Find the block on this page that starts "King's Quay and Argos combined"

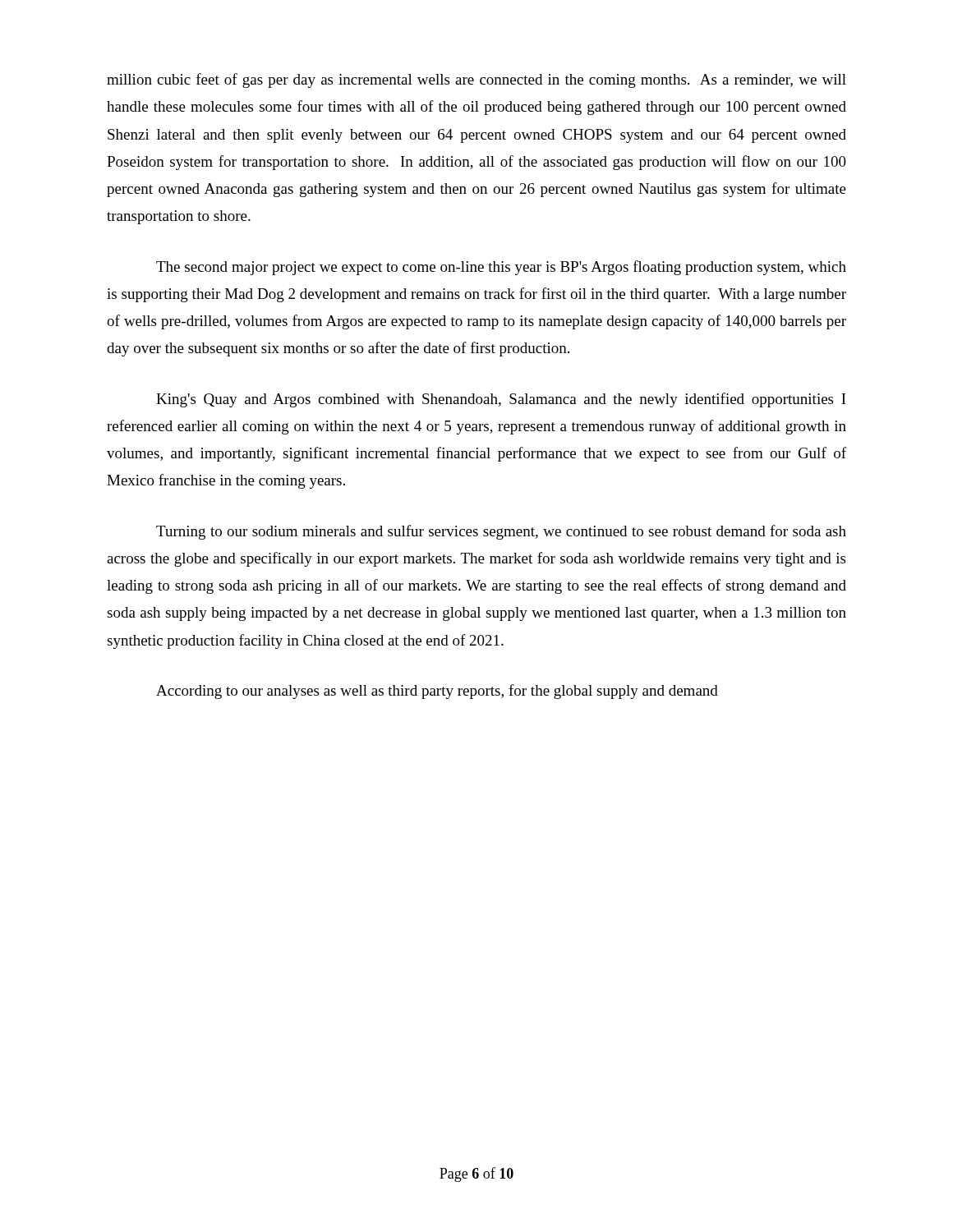coord(476,439)
